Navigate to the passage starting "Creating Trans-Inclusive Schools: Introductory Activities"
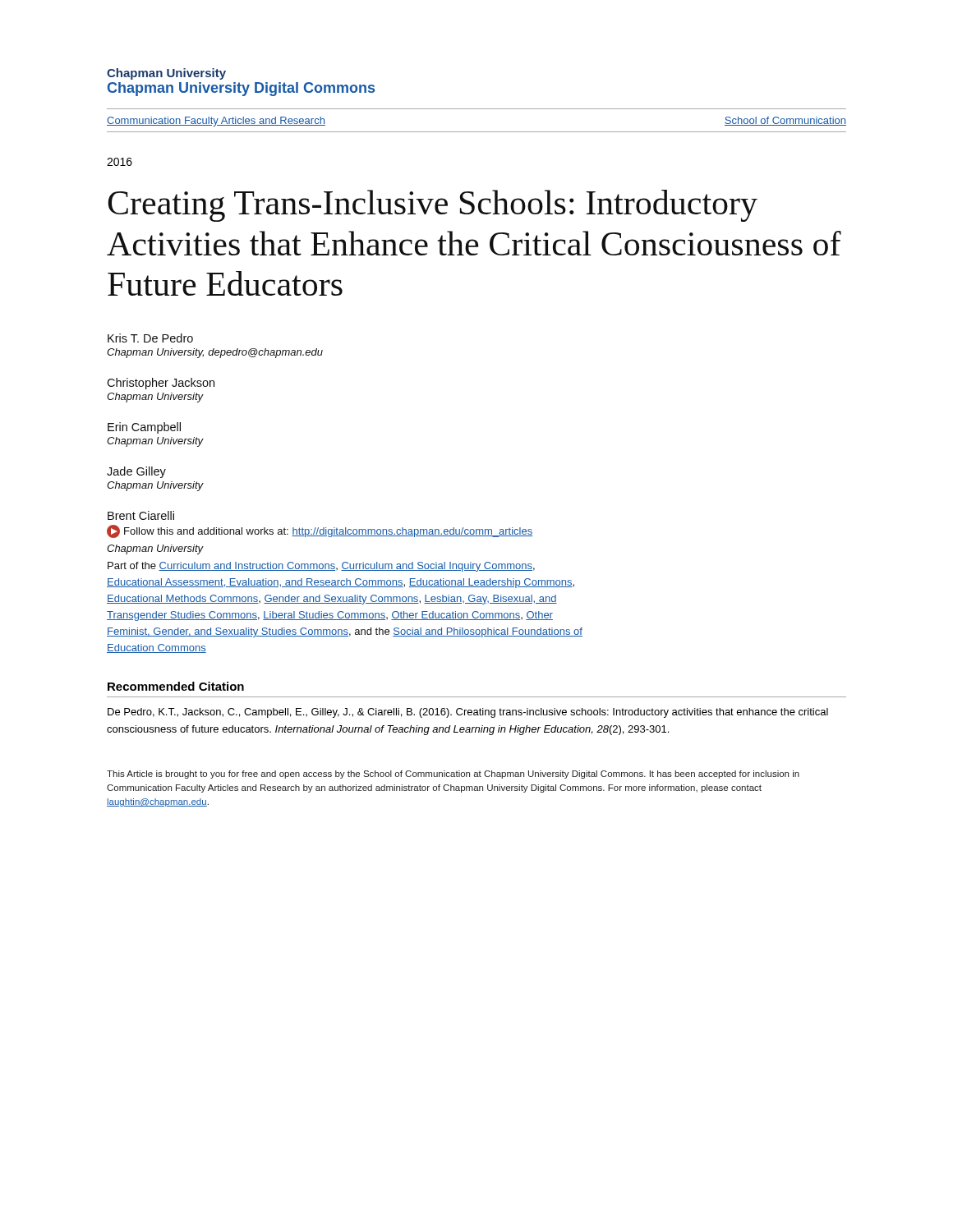Image resolution: width=953 pixels, height=1232 pixels. (x=474, y=244)
